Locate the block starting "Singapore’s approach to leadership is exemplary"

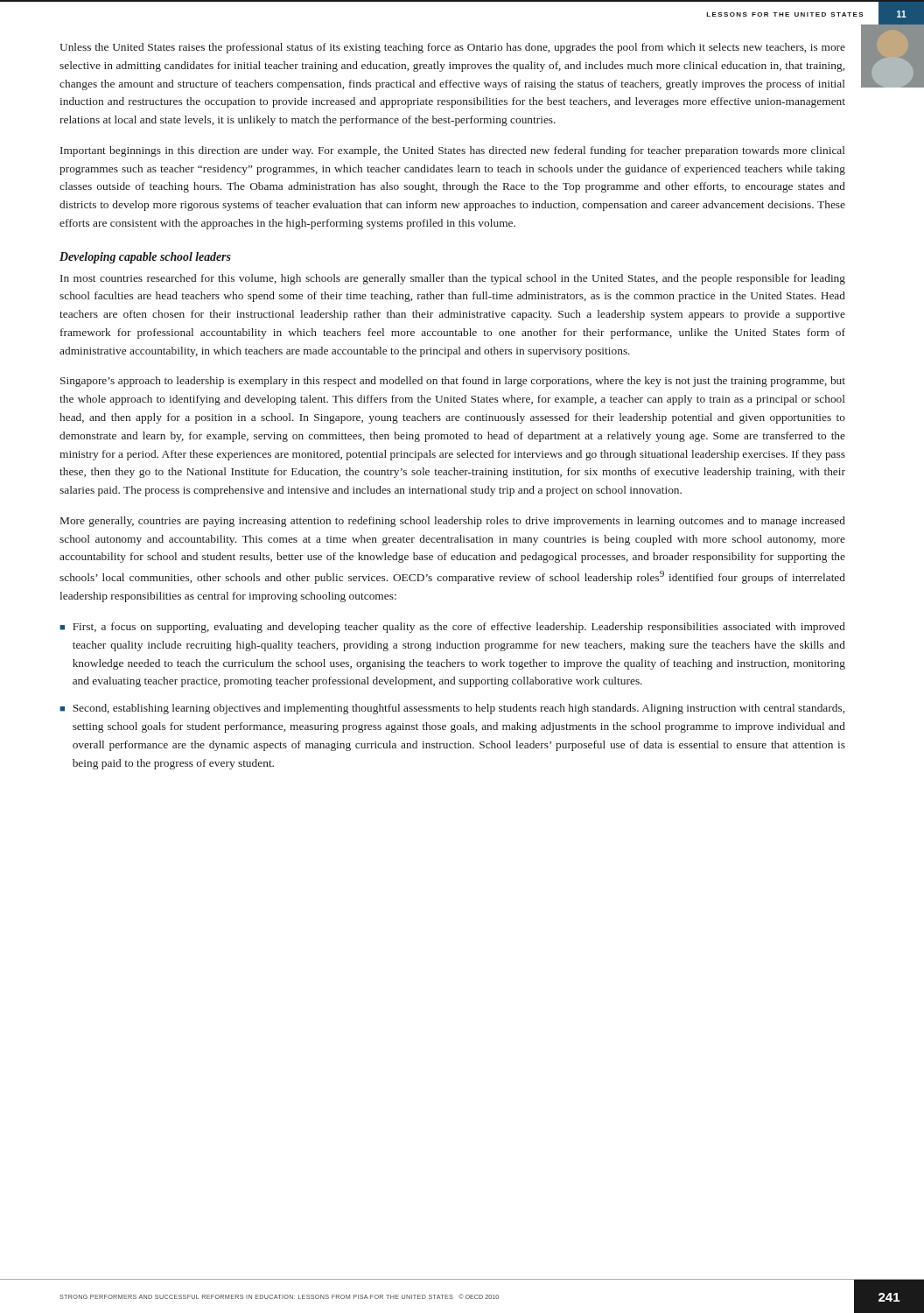pos(452,435)
